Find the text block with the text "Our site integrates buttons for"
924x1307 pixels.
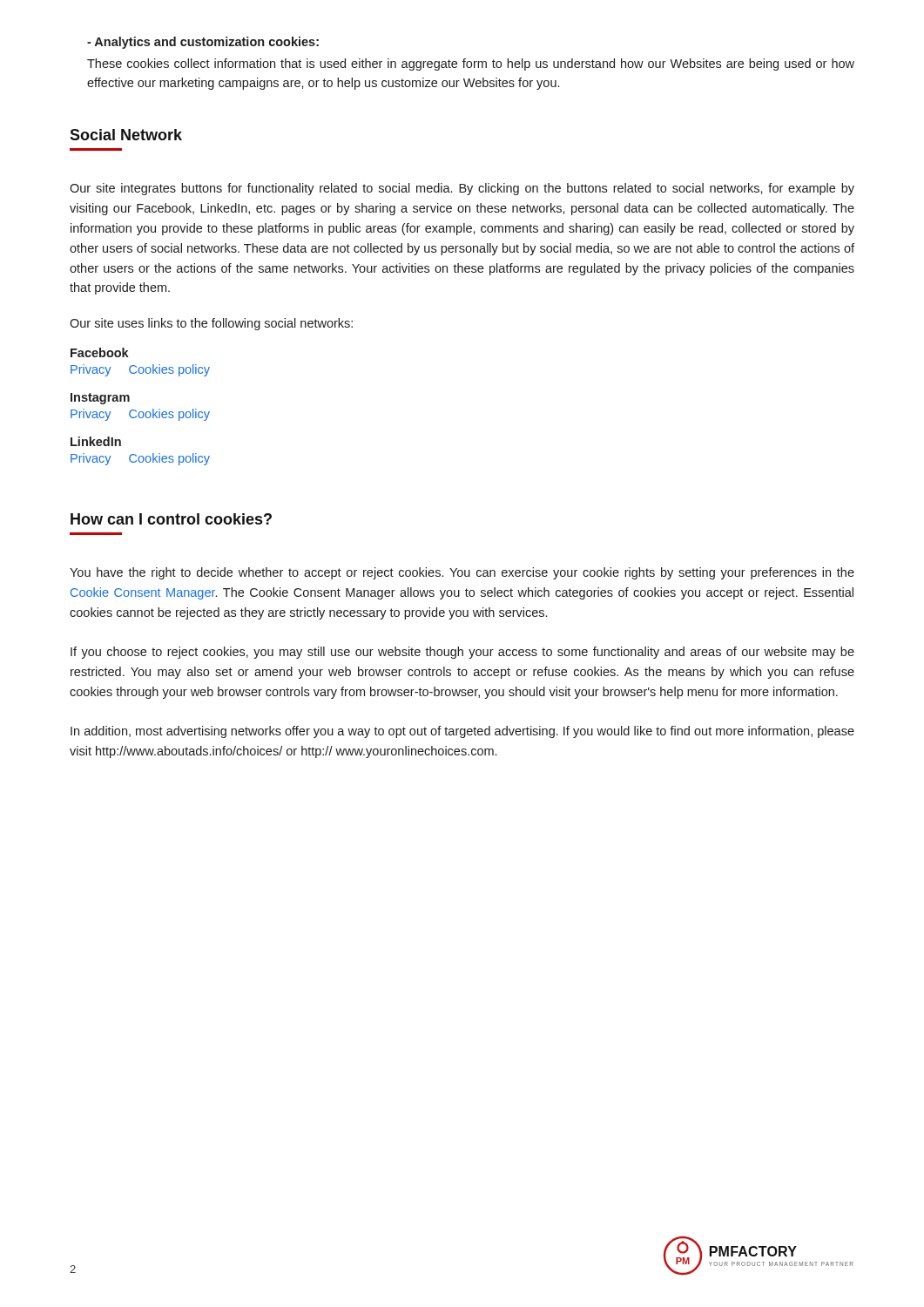point(462,238)
